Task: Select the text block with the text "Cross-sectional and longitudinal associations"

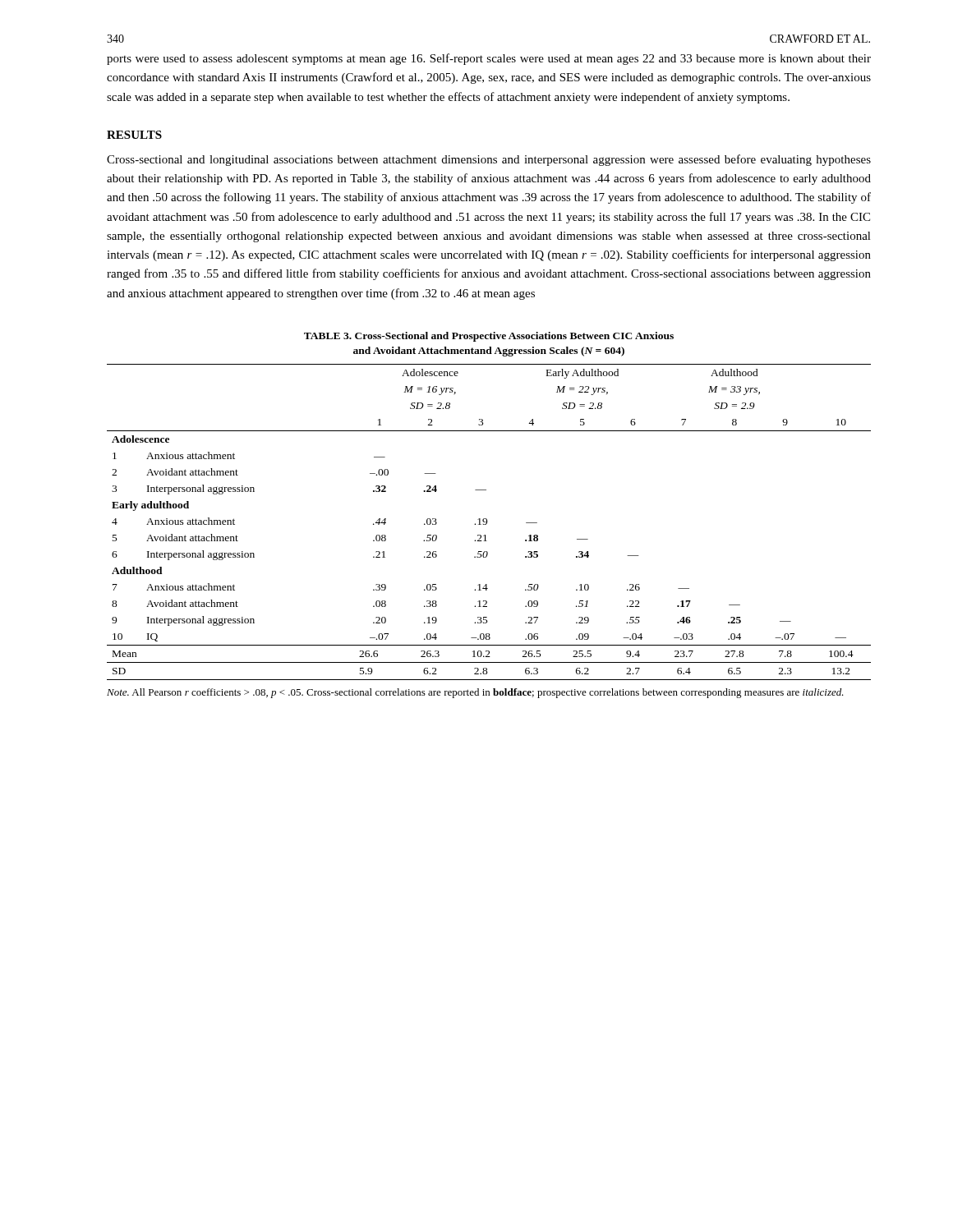Action: point(489,226)
